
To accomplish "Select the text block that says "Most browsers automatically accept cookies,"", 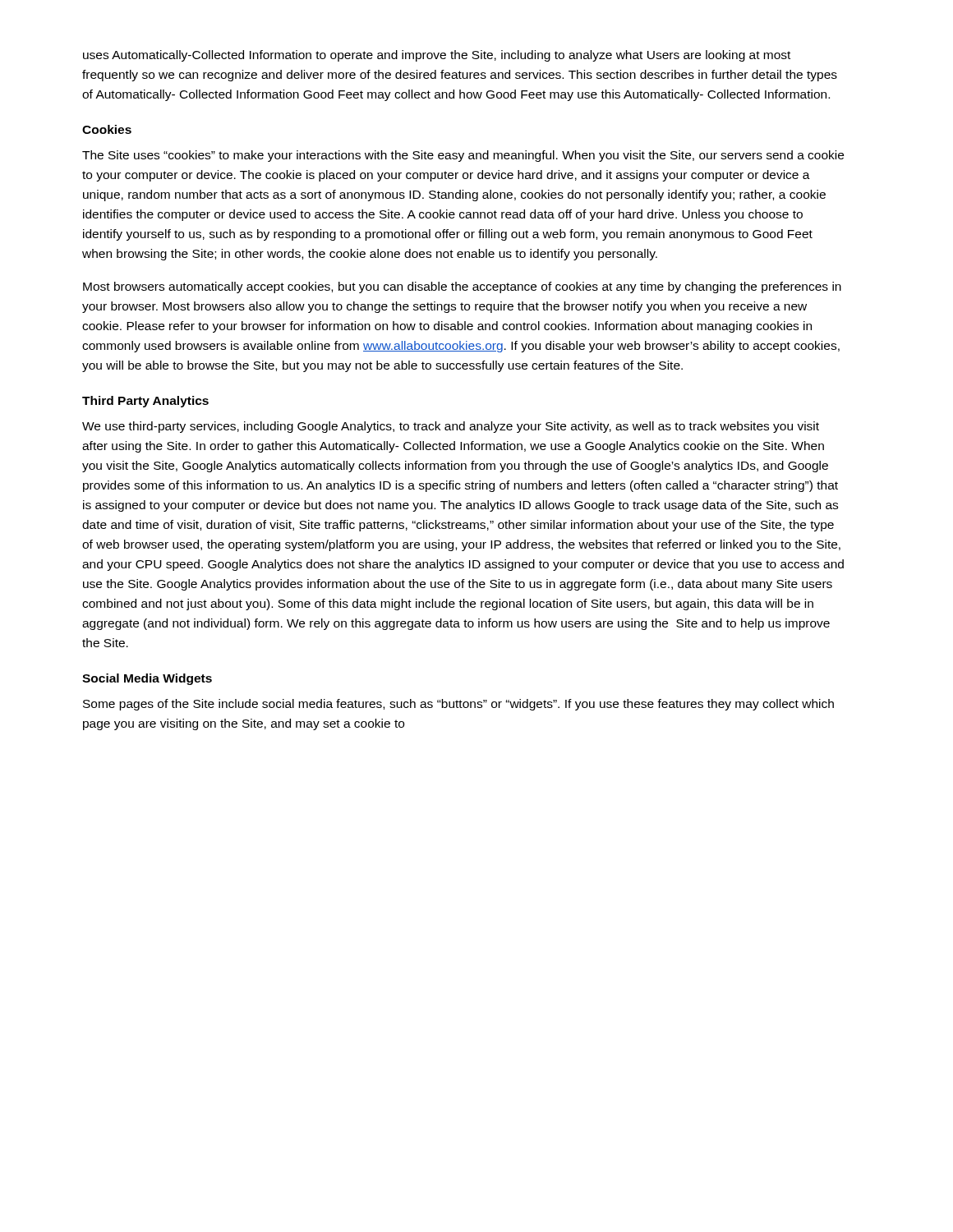I will (462, 326).
